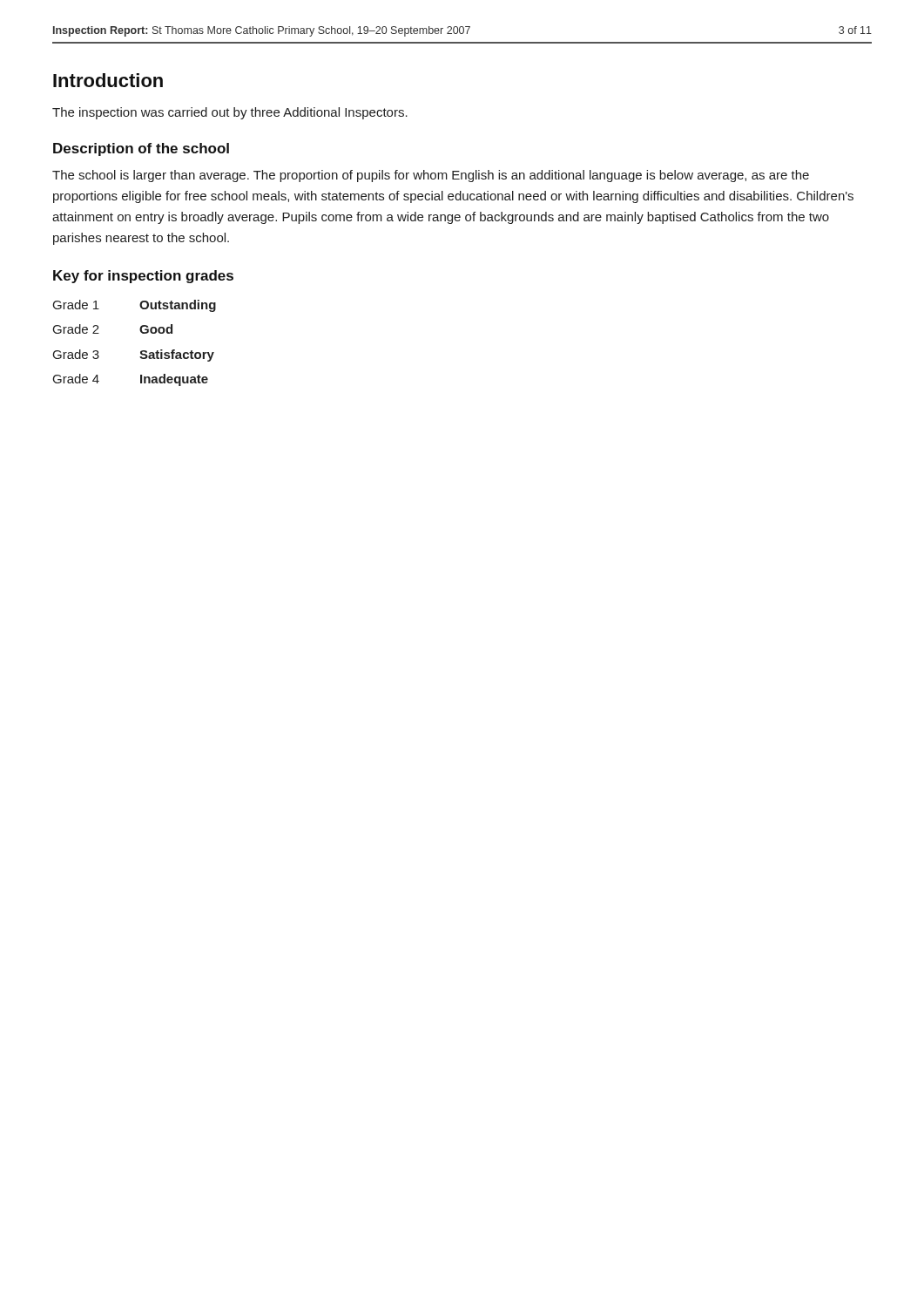
Task: Find the region starting "Grade 3 Satisfactory"
Action: pyautogui.click(x=133, y=354)
